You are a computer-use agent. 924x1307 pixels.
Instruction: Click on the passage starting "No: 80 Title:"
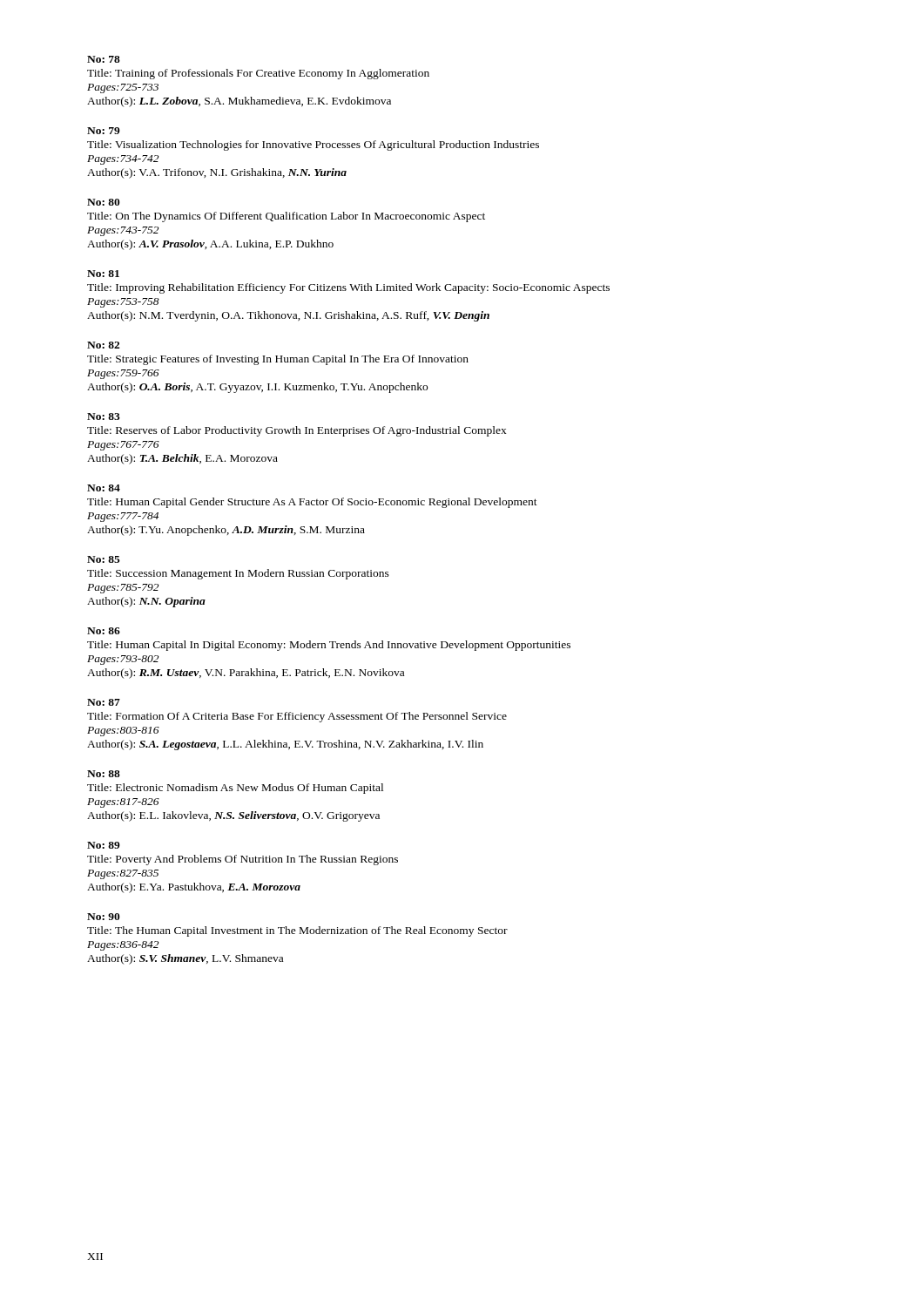pos(462,223)
